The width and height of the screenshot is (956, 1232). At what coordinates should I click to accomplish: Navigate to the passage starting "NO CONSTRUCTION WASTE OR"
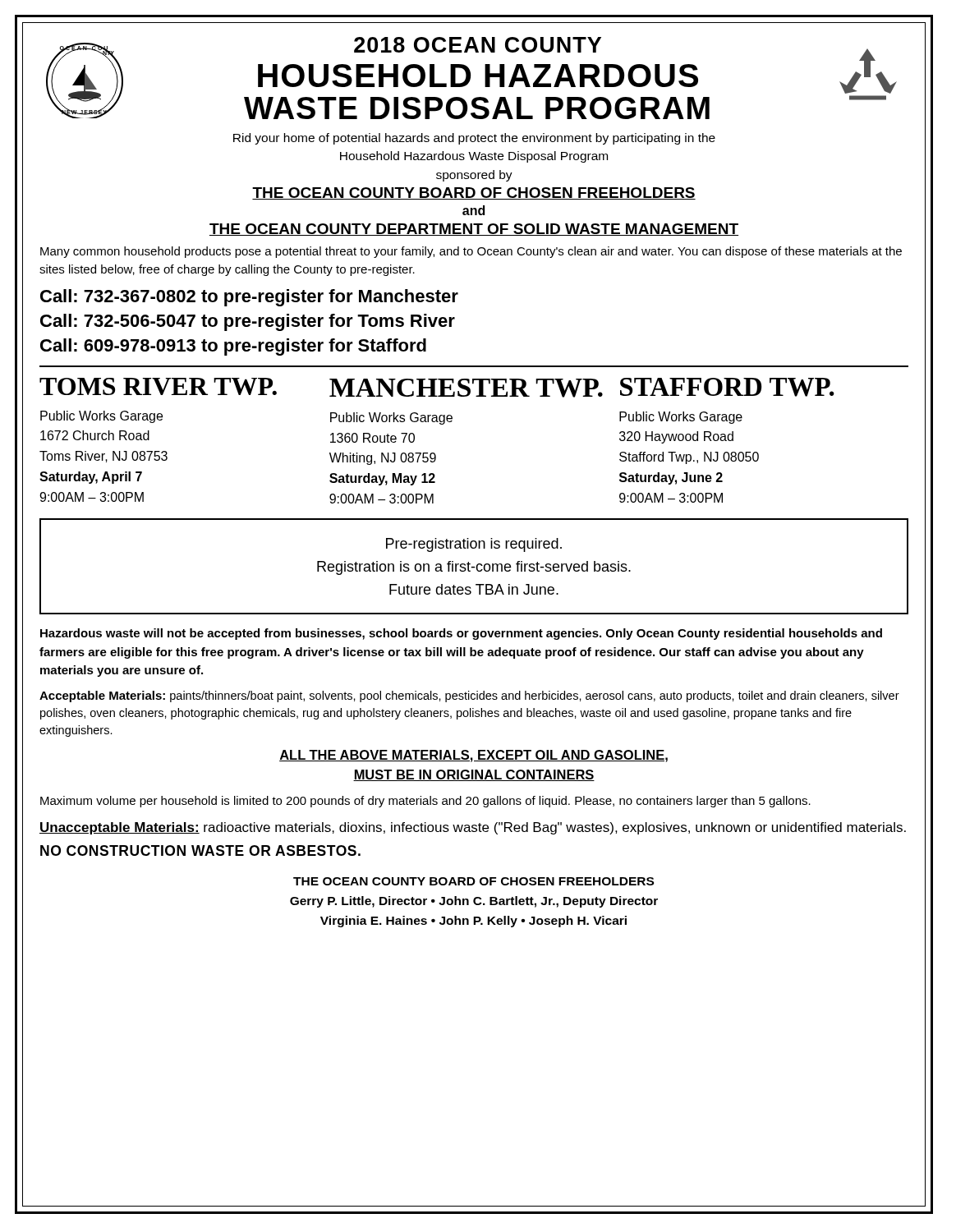point(201,851)
